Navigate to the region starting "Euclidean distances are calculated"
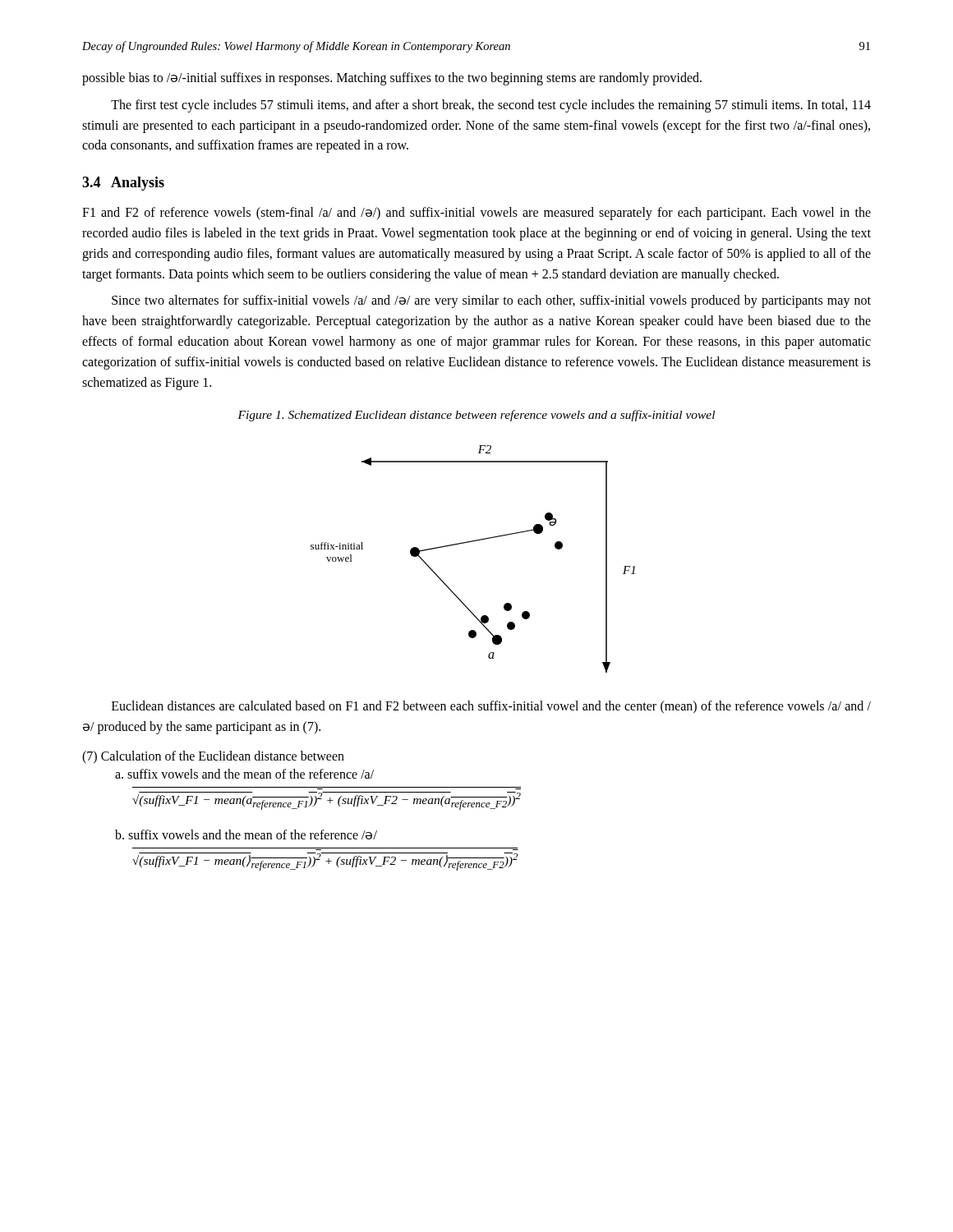 (x=476, y=717)
